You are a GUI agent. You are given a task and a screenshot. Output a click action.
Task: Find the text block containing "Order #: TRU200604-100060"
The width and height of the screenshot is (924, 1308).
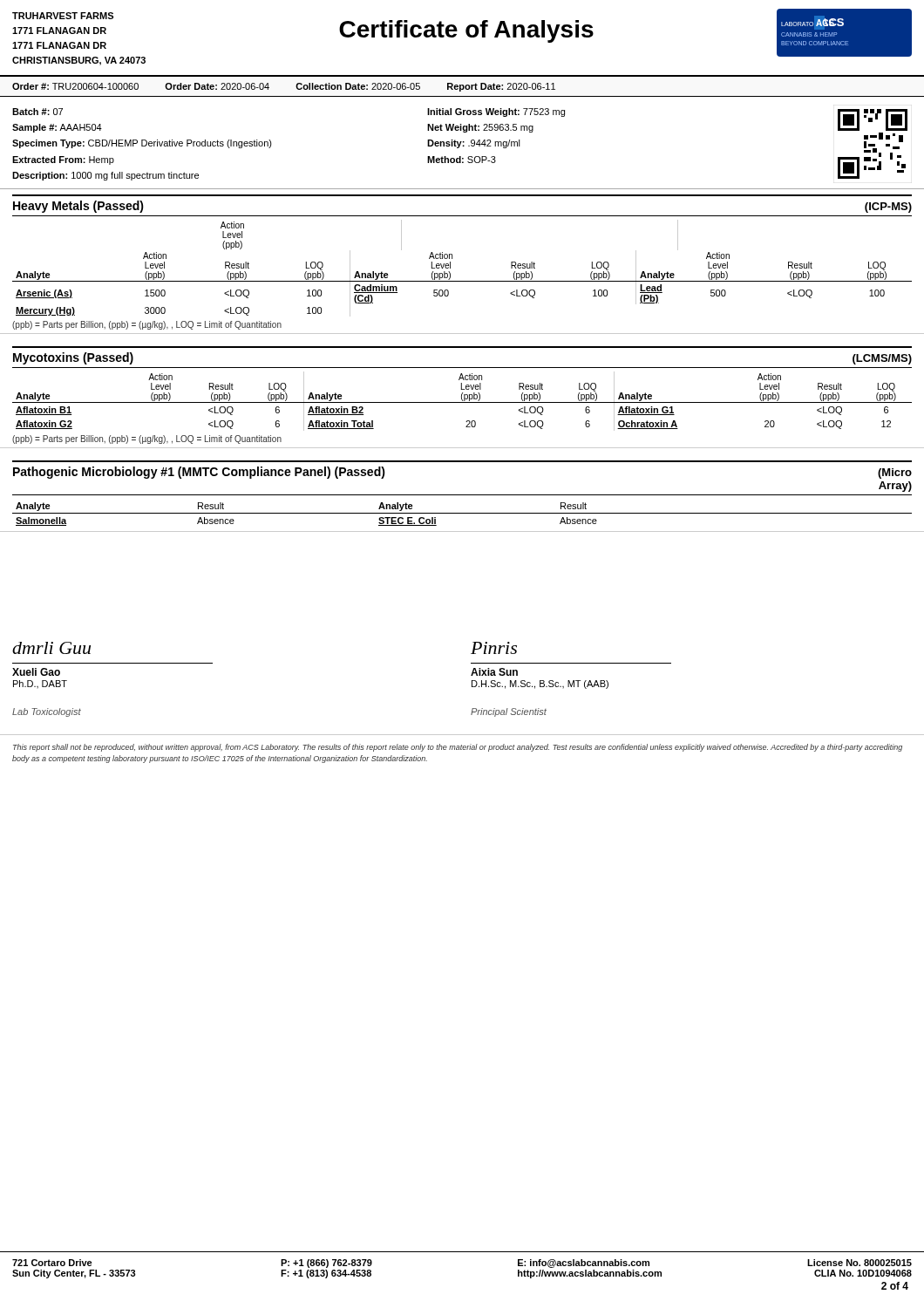284,86
